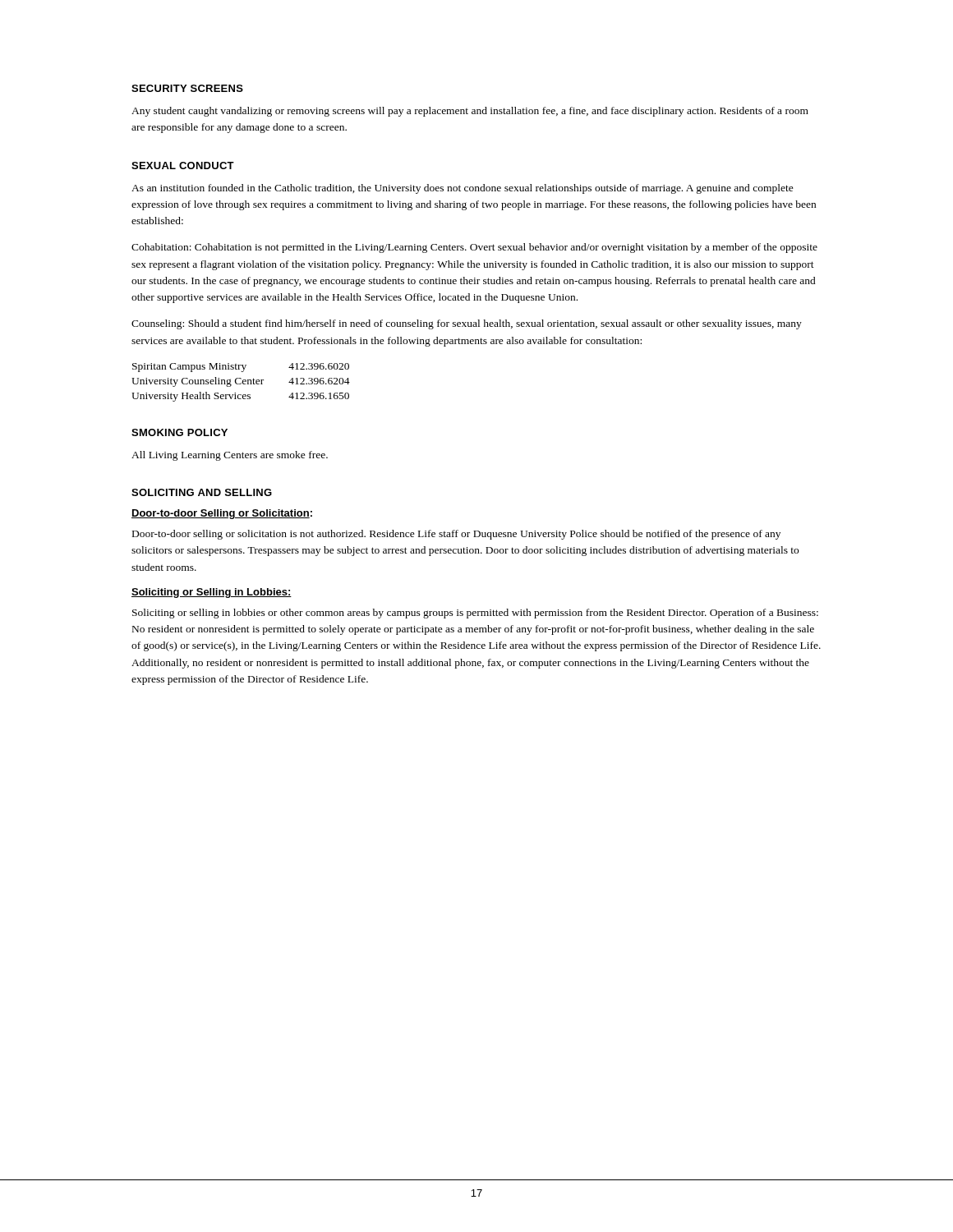Locate the region starting "SMOKING POLICY"

coord(180,432)
